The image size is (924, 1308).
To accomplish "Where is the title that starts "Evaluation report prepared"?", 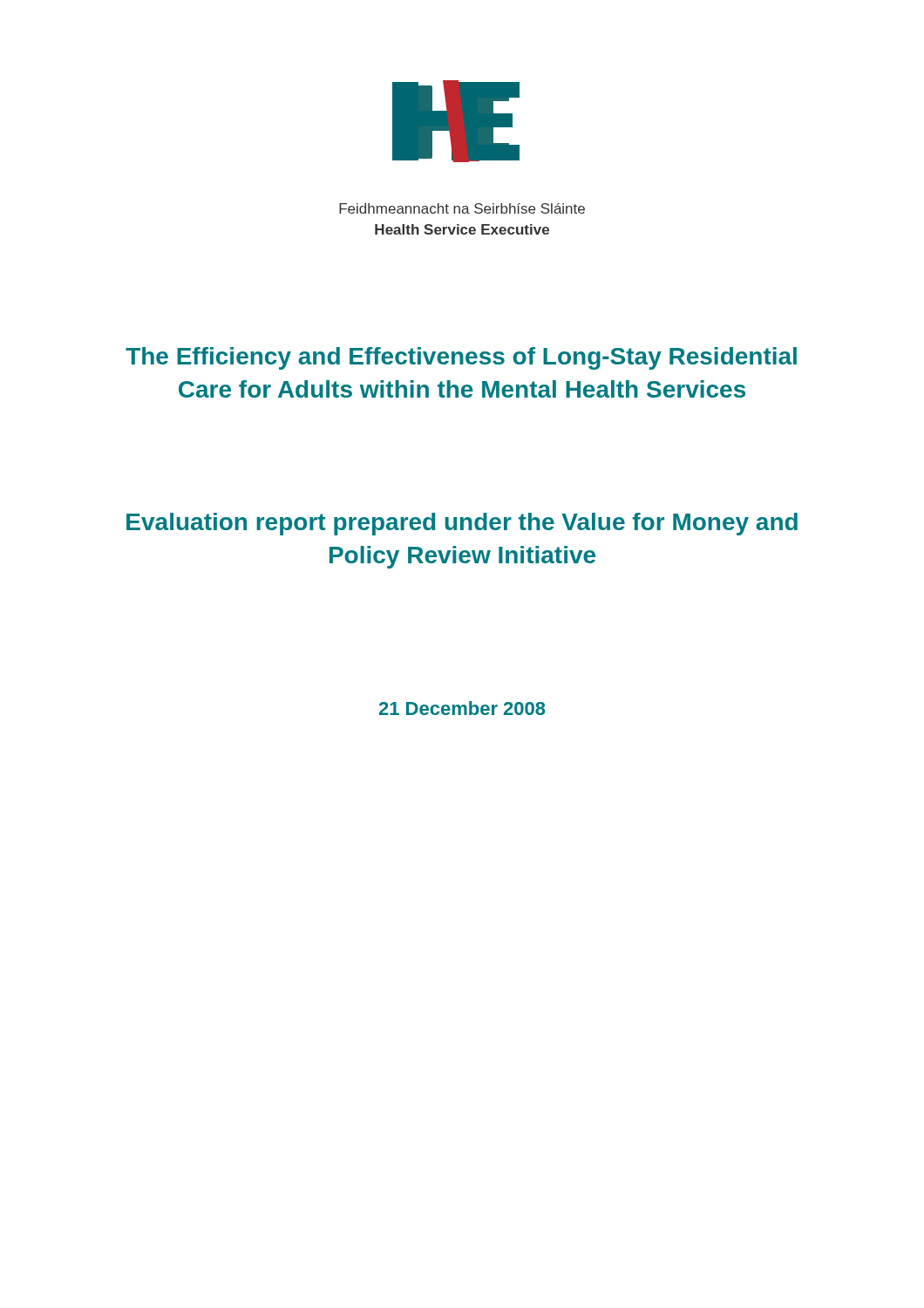I will (x=462, y=538).
